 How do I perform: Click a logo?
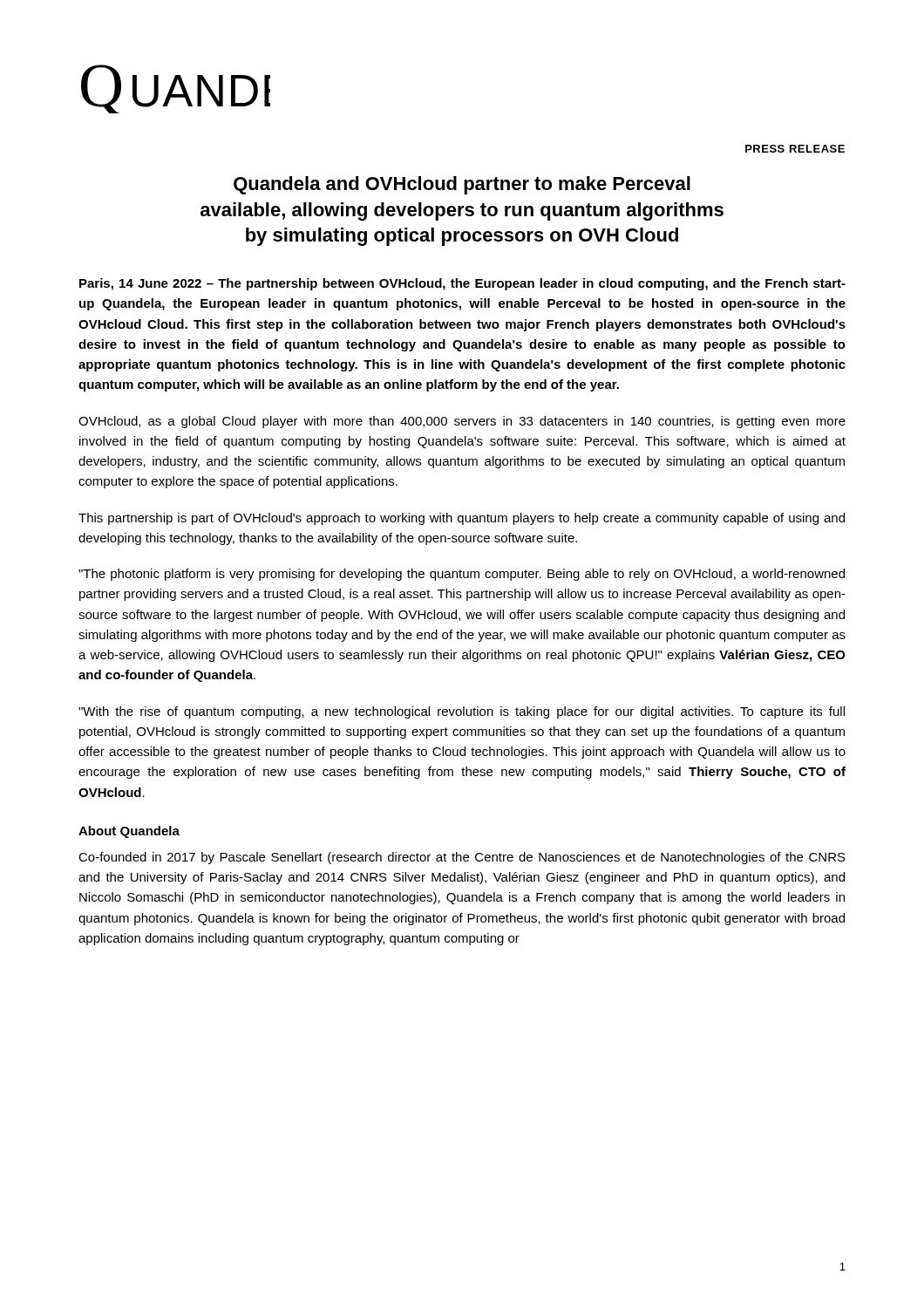click(x=462, y=84)
